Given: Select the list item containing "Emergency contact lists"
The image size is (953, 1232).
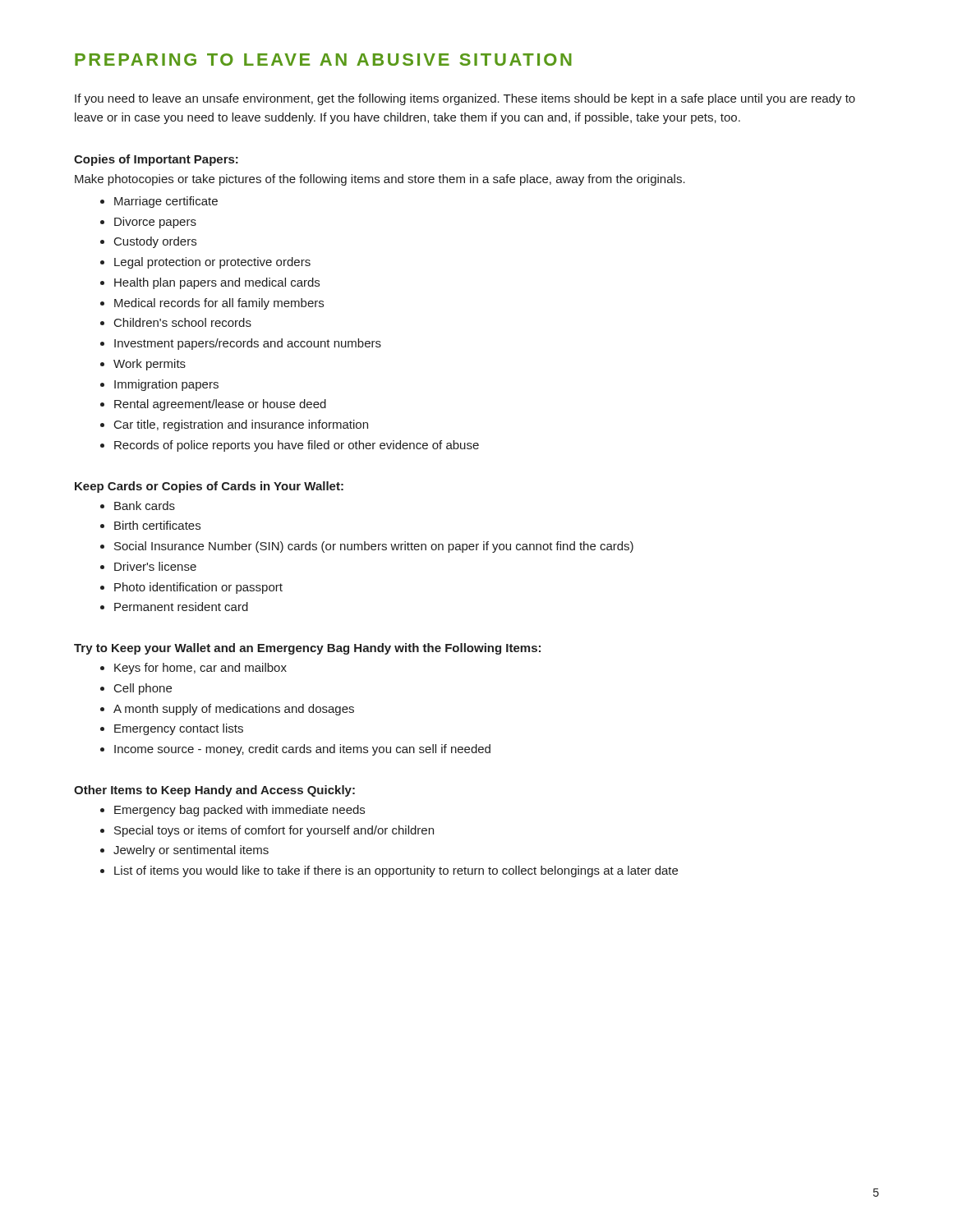Looking at the screenshot, I should click(179, 729).
